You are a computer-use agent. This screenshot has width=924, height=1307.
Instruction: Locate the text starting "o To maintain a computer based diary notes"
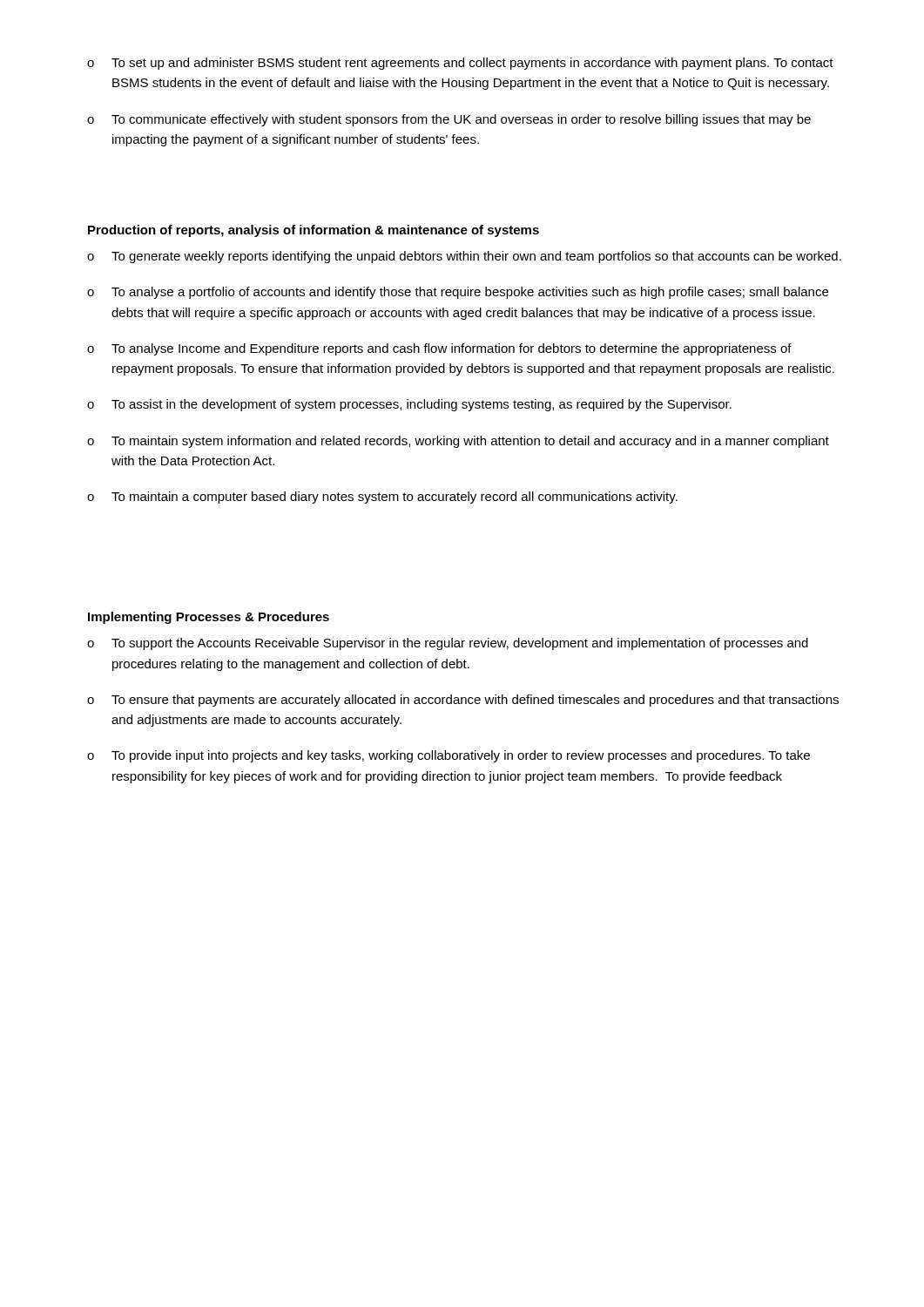click(466, 496)
